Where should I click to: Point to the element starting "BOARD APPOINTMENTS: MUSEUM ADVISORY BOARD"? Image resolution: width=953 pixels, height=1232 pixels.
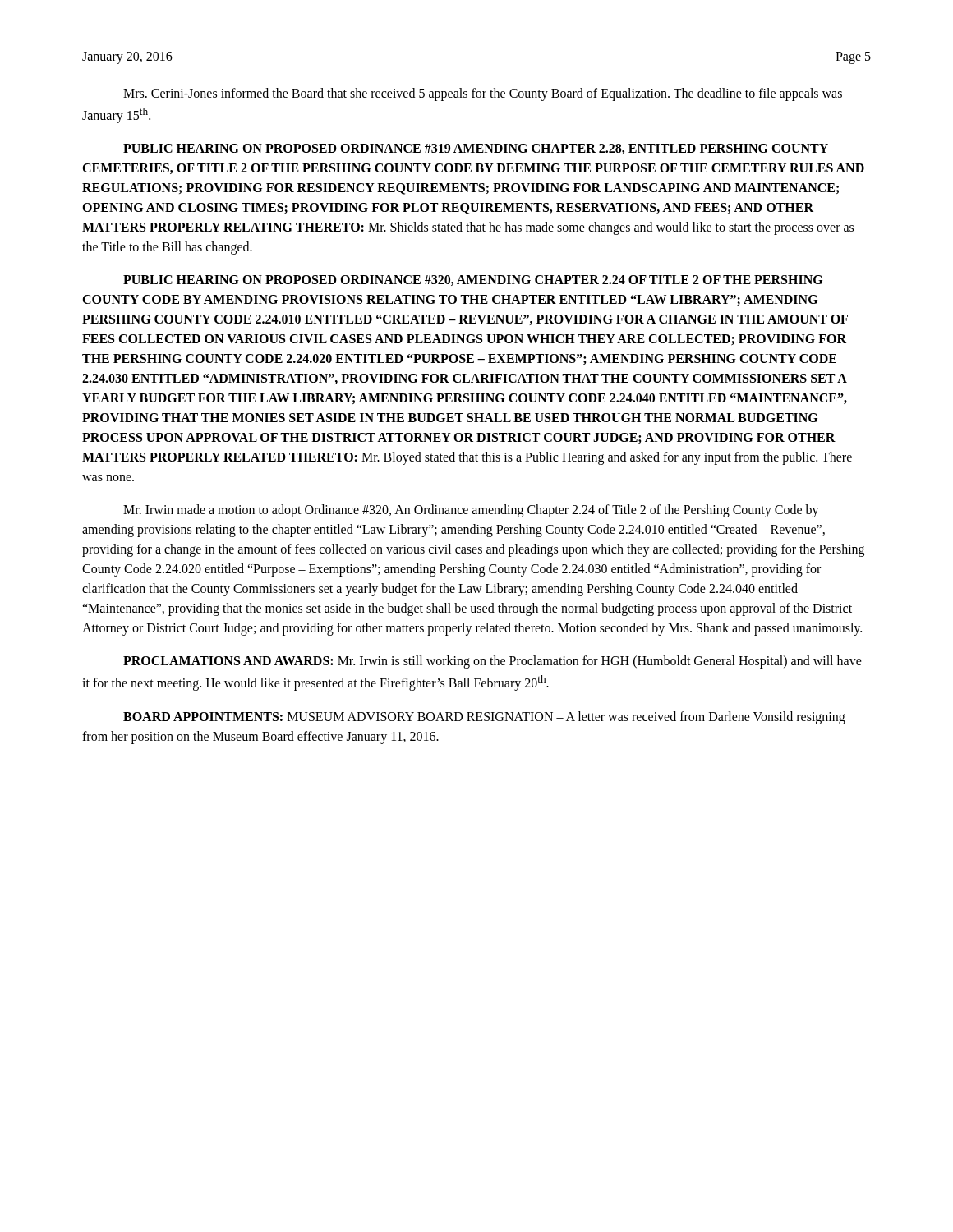coord(464,726)
